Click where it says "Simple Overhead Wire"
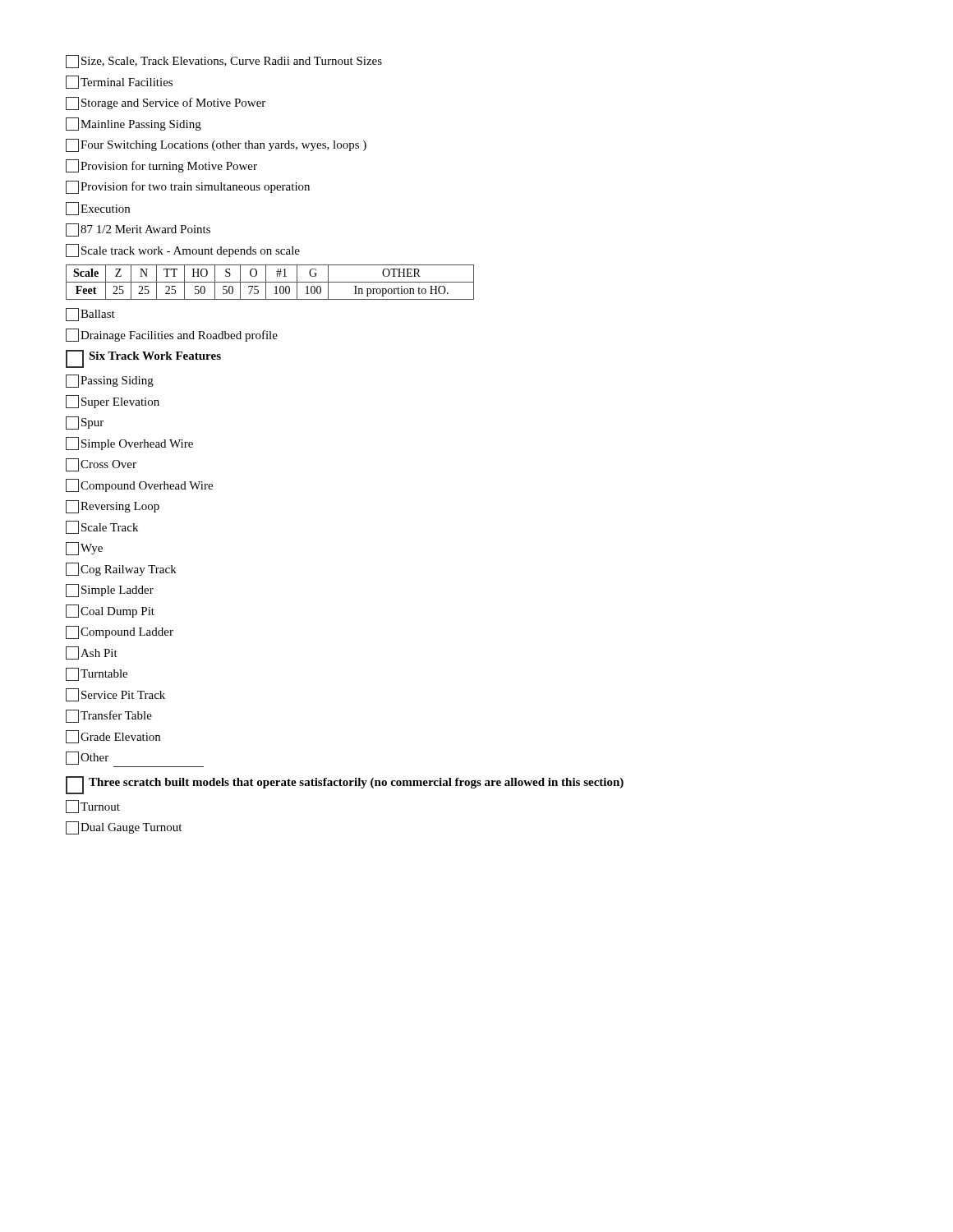This screenshot has height=1232, width=953. 130,443
